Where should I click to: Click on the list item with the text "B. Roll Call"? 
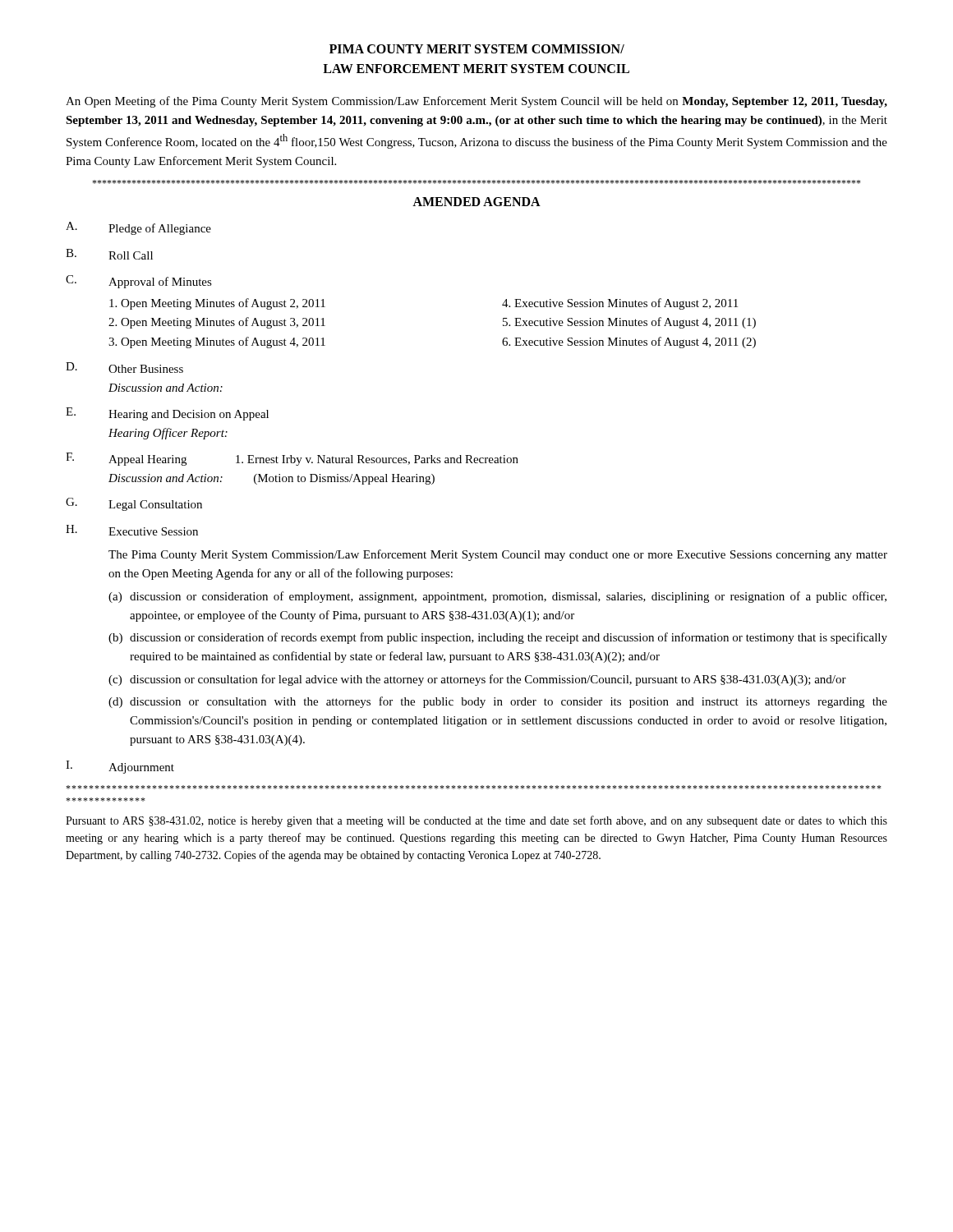pos(109,254)
